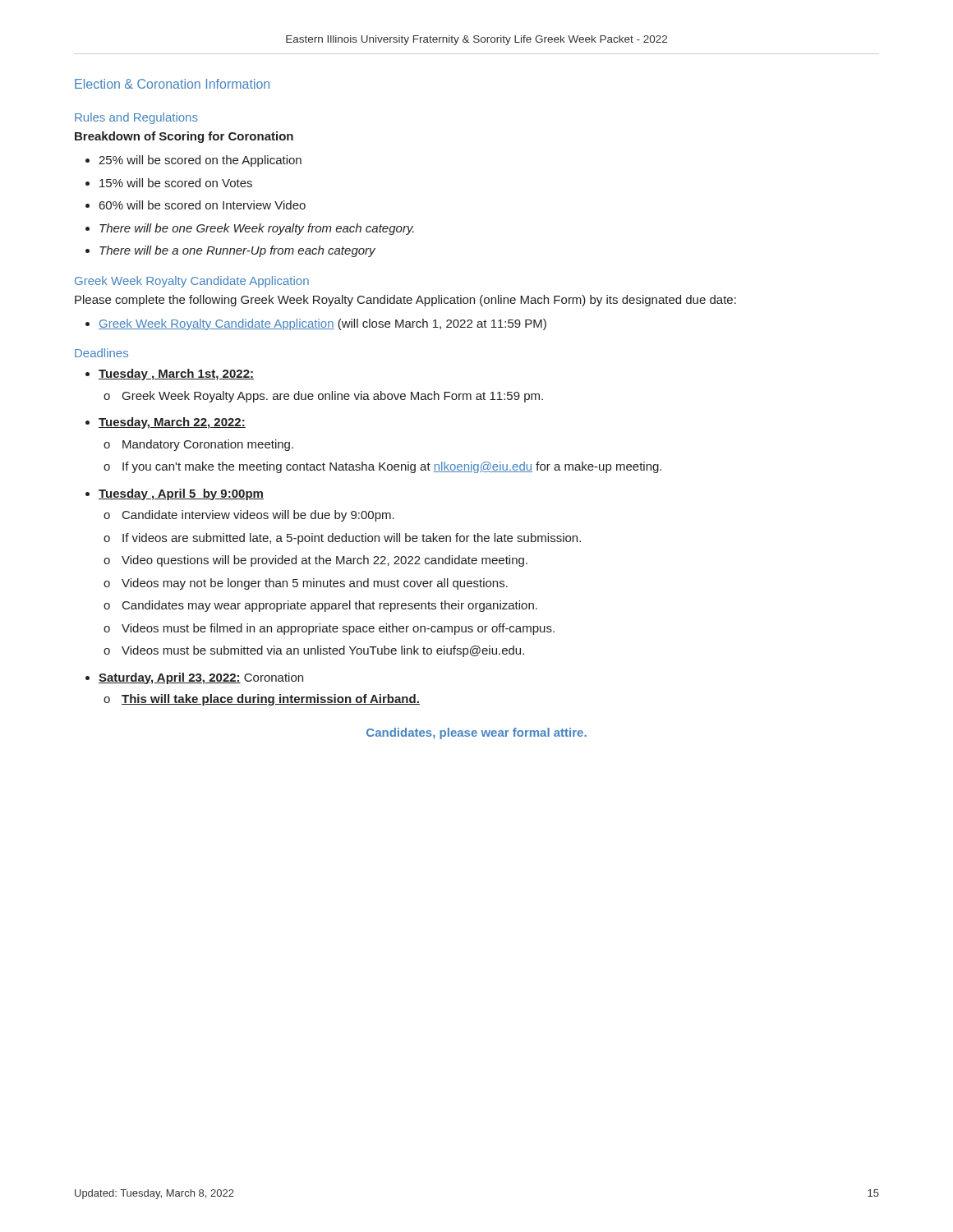Where is the passage that starts "There will be a"?
Image resolution: width=953 pixels, height=1232 pixels.
coord(237,251)
